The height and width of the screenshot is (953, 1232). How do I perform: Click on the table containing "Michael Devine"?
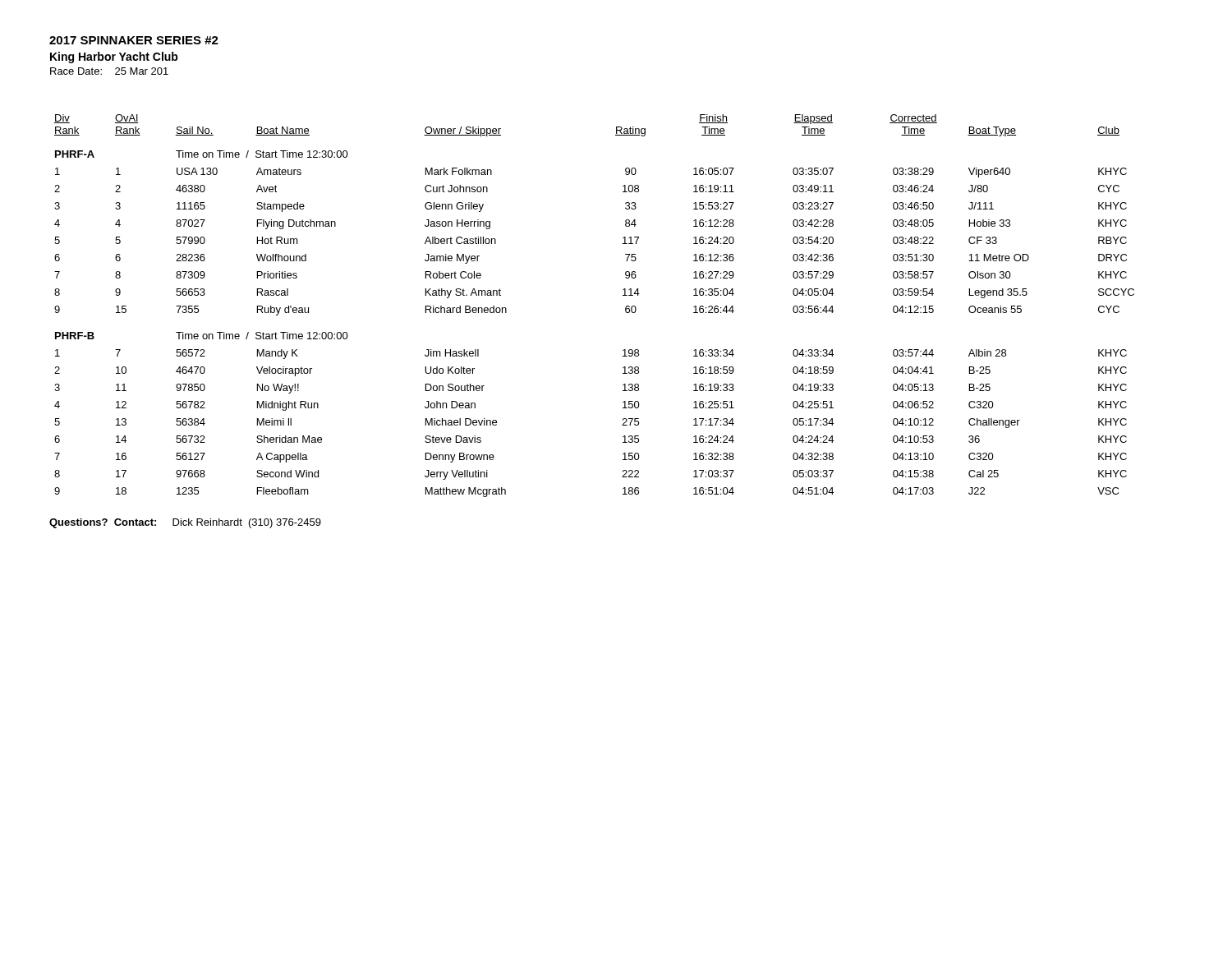pyautogui.click(x=616, y=305)
